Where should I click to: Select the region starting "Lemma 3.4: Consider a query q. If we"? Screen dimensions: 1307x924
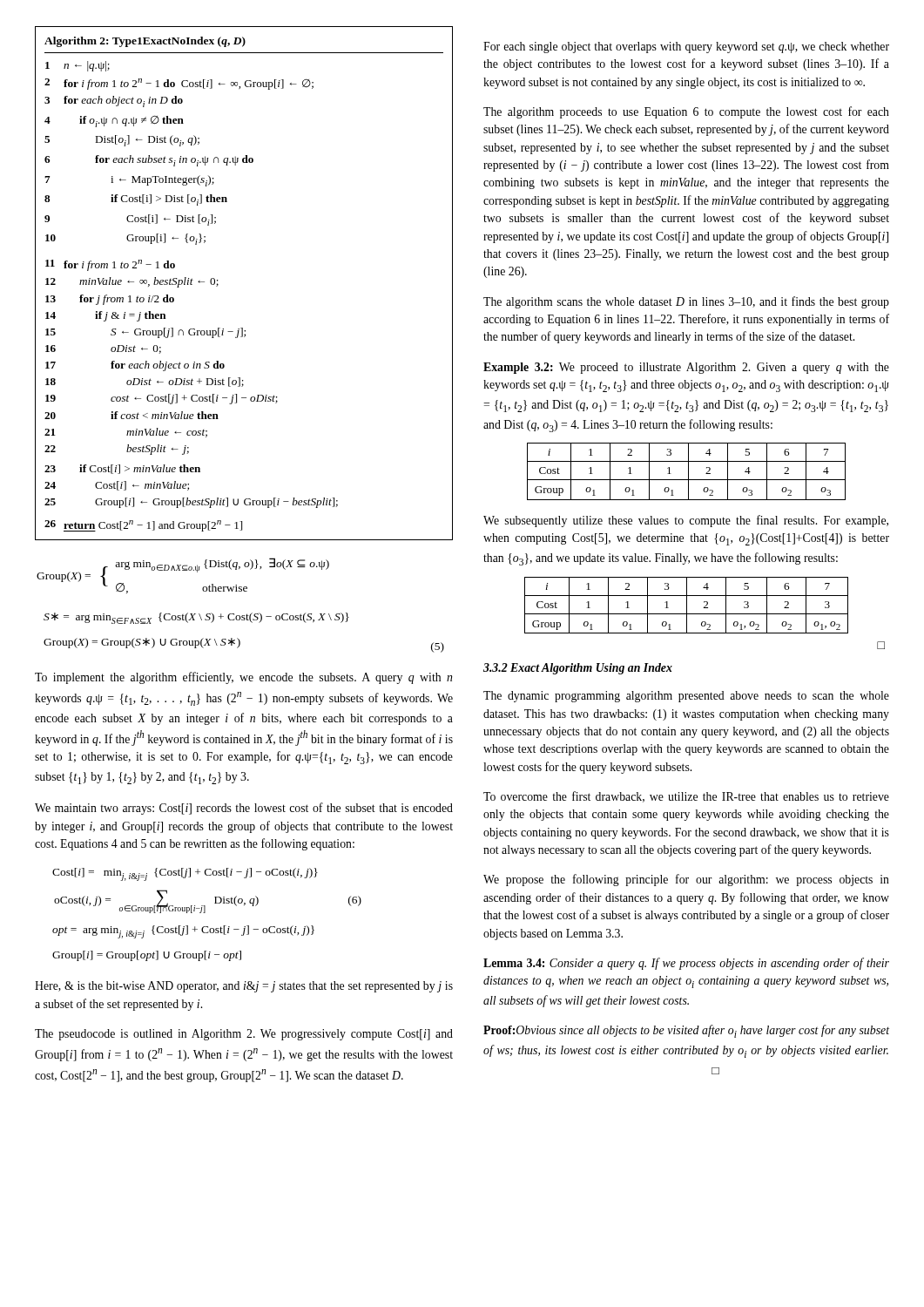(x=686, y=983)
